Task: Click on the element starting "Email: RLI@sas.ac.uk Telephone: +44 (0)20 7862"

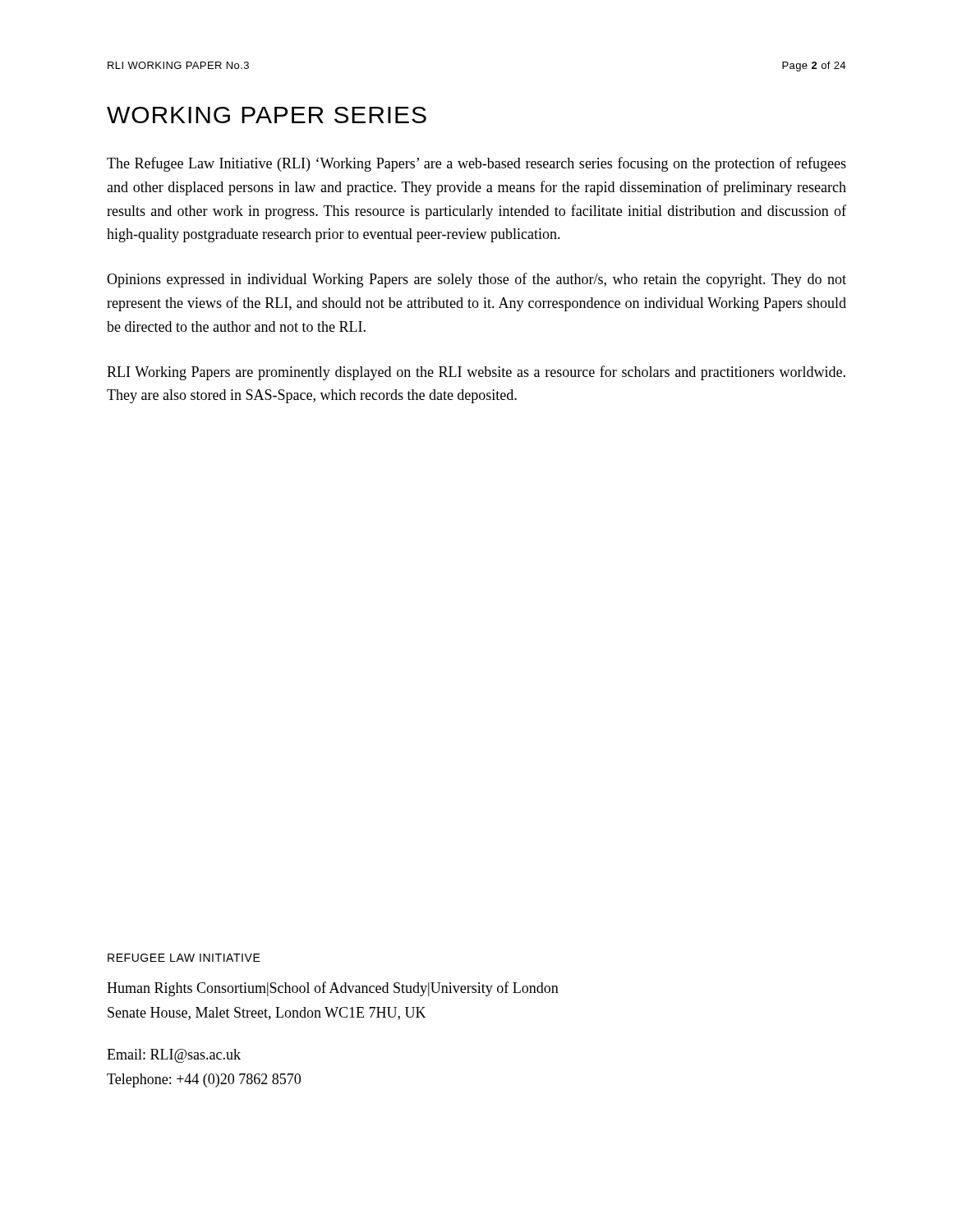Action: 204,1067
